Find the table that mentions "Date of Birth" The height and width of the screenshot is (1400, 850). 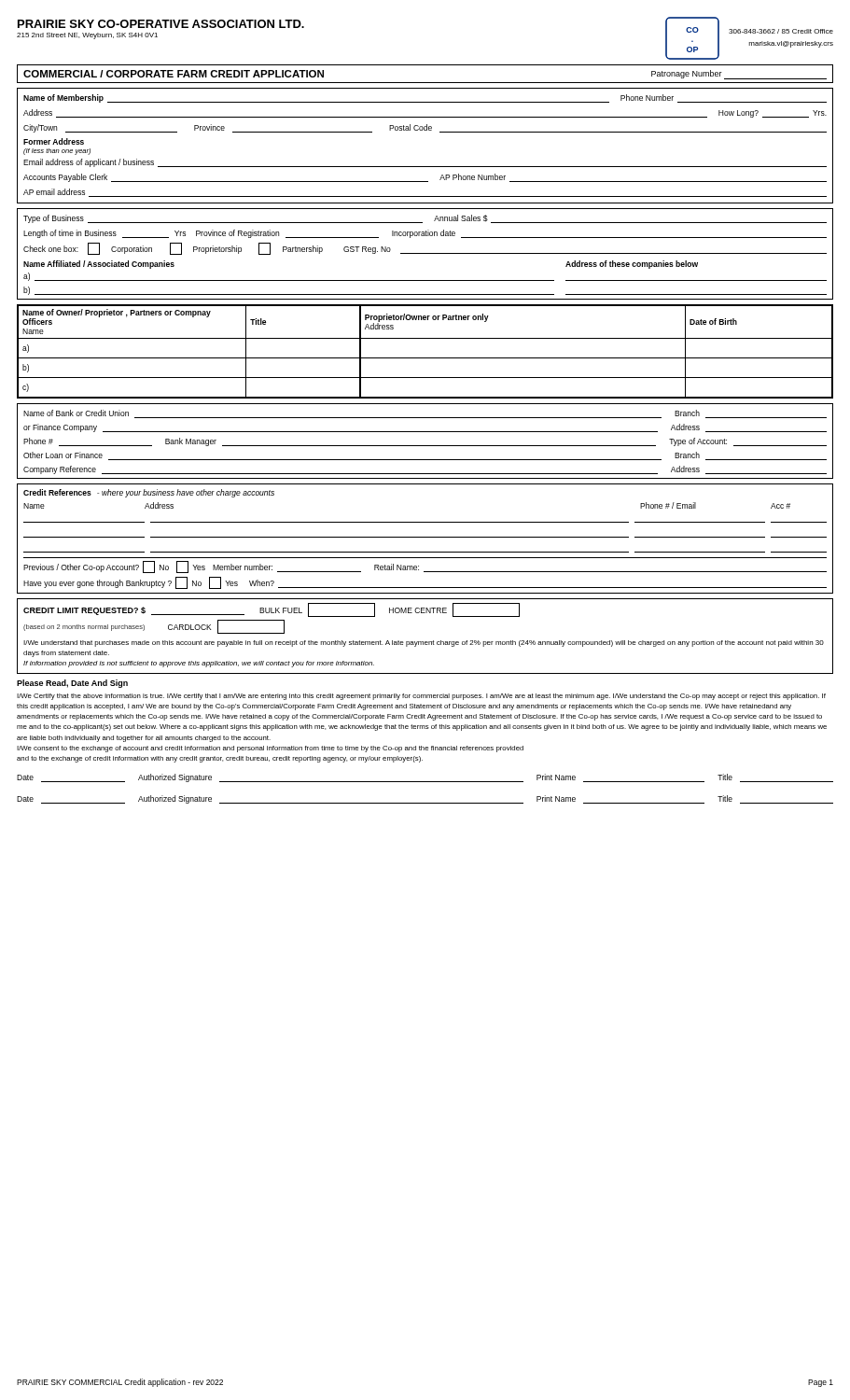pos(425,351)
